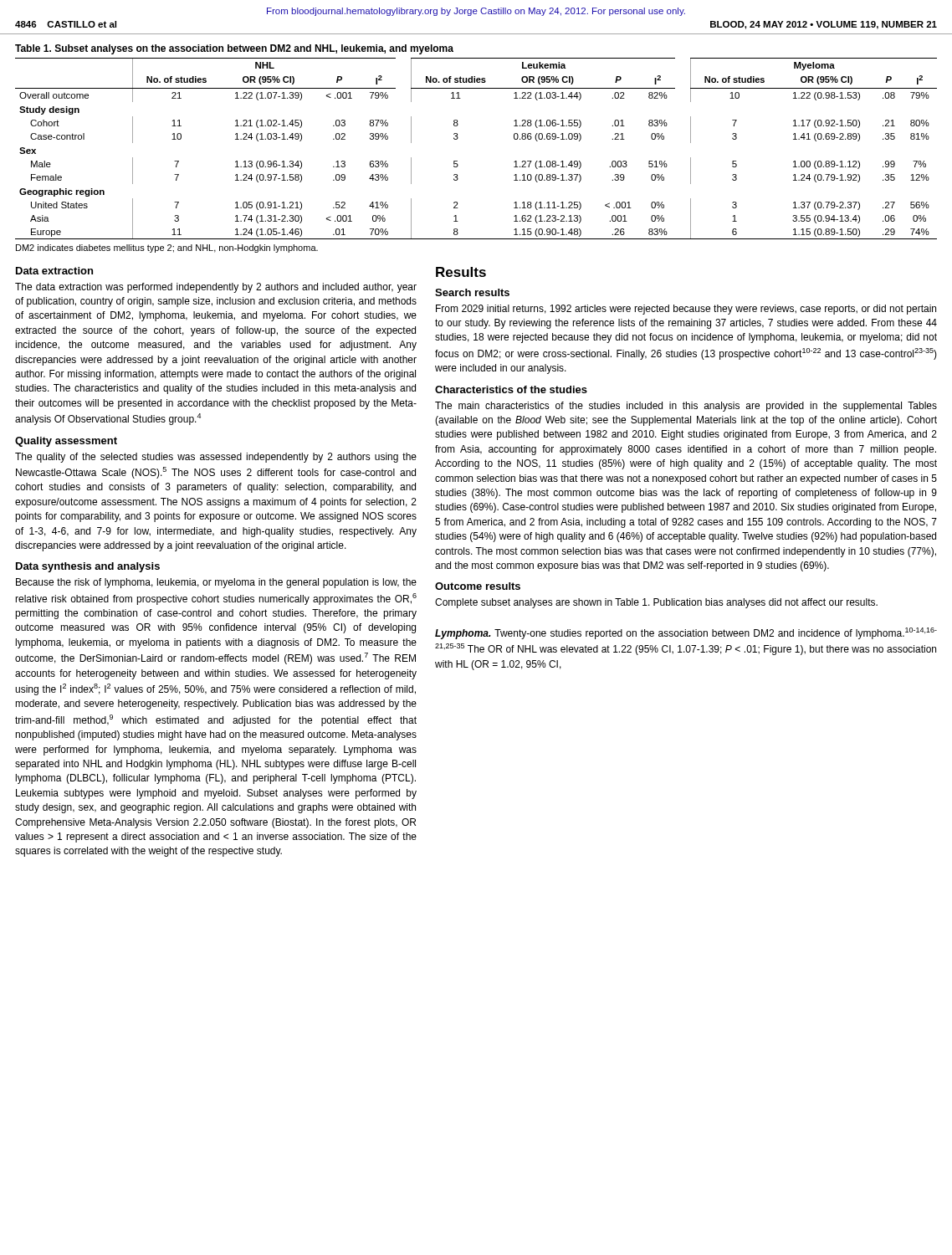Locate the text block starting "Table 1. Subset analyses on the"
Viewport: 952px width, 1255px height.
click(x=234, y=49)
